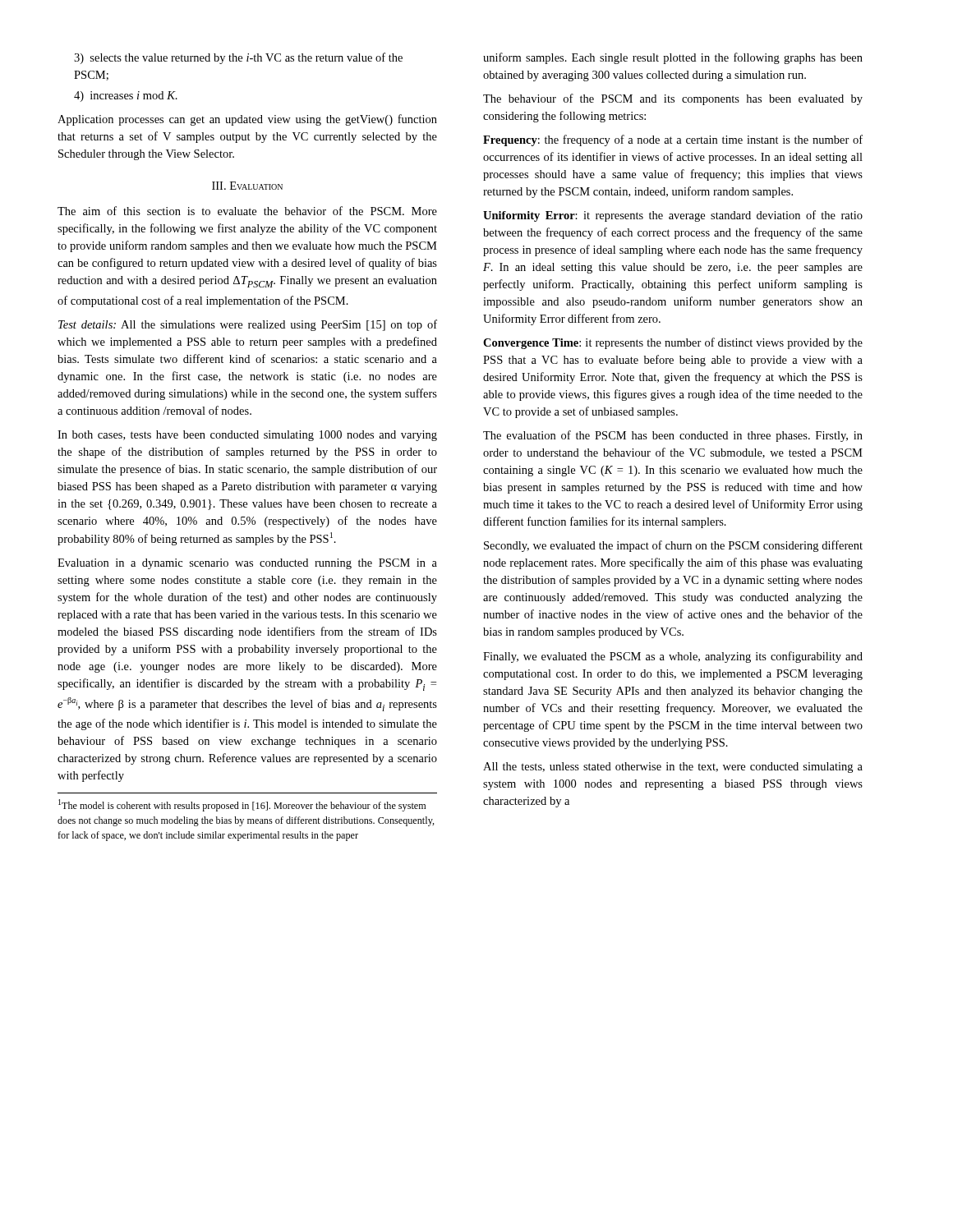Image resolution: width=953 pixels, height=1232 pixels.
Task: Navigate to the text block starting "Convergence Time: it represents the number of distinct"
Action: [x=673, y=378]
